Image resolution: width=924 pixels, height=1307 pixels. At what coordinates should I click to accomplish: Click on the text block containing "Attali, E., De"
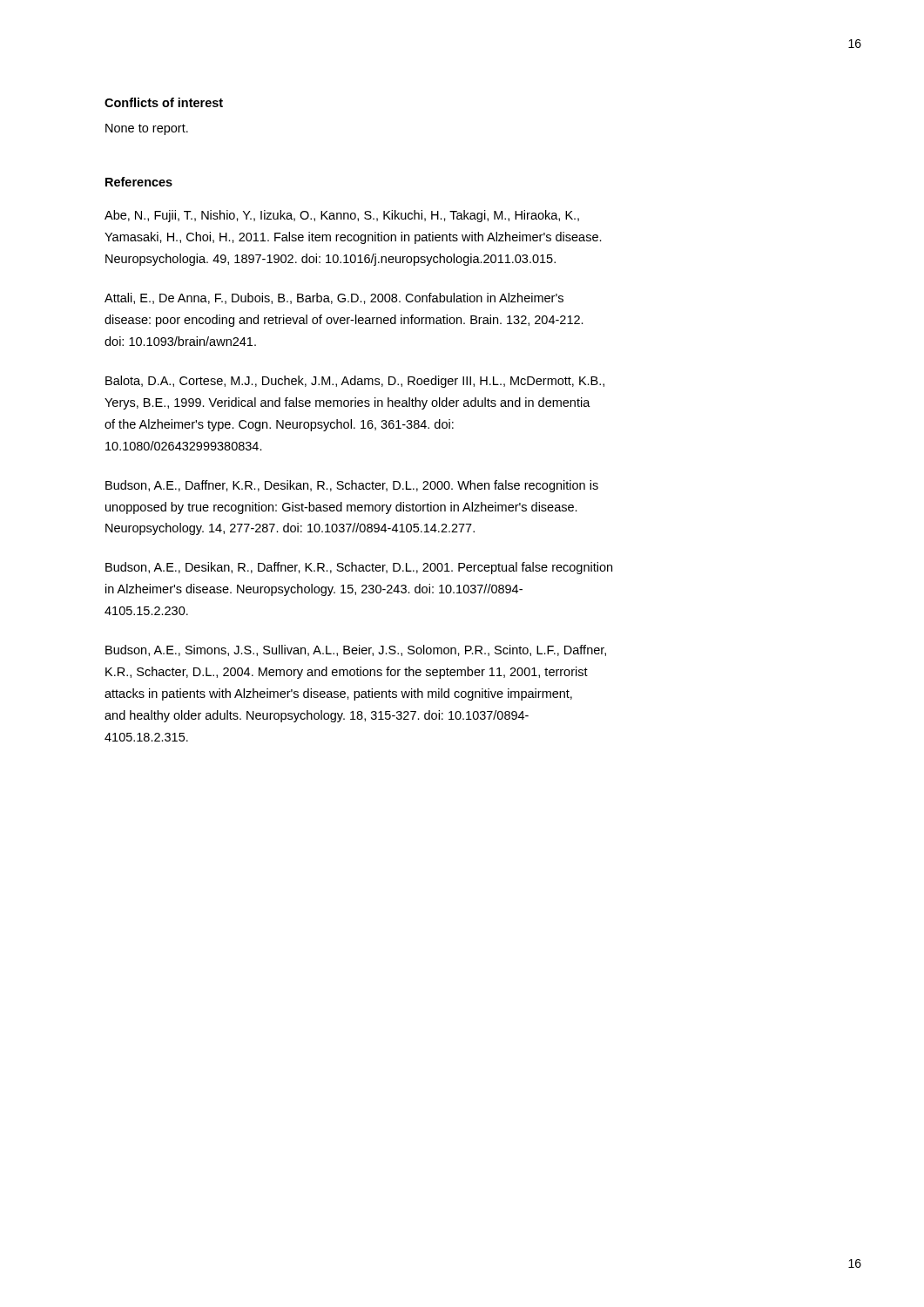344,320
